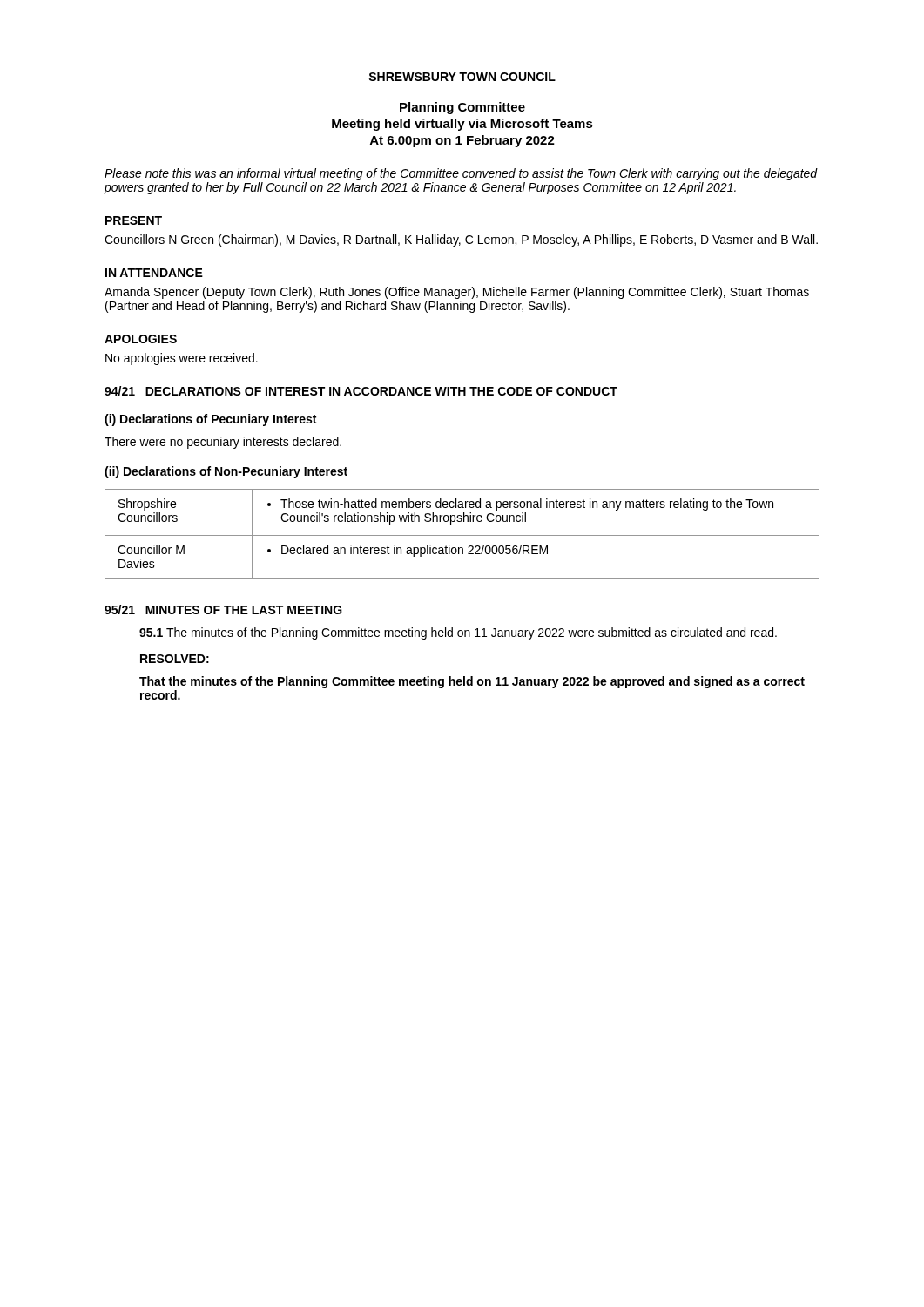Click the section header that begins "95/21 MINUTES OF THE LAST"
Screen dimensions: 1307x924
(223, 610)
